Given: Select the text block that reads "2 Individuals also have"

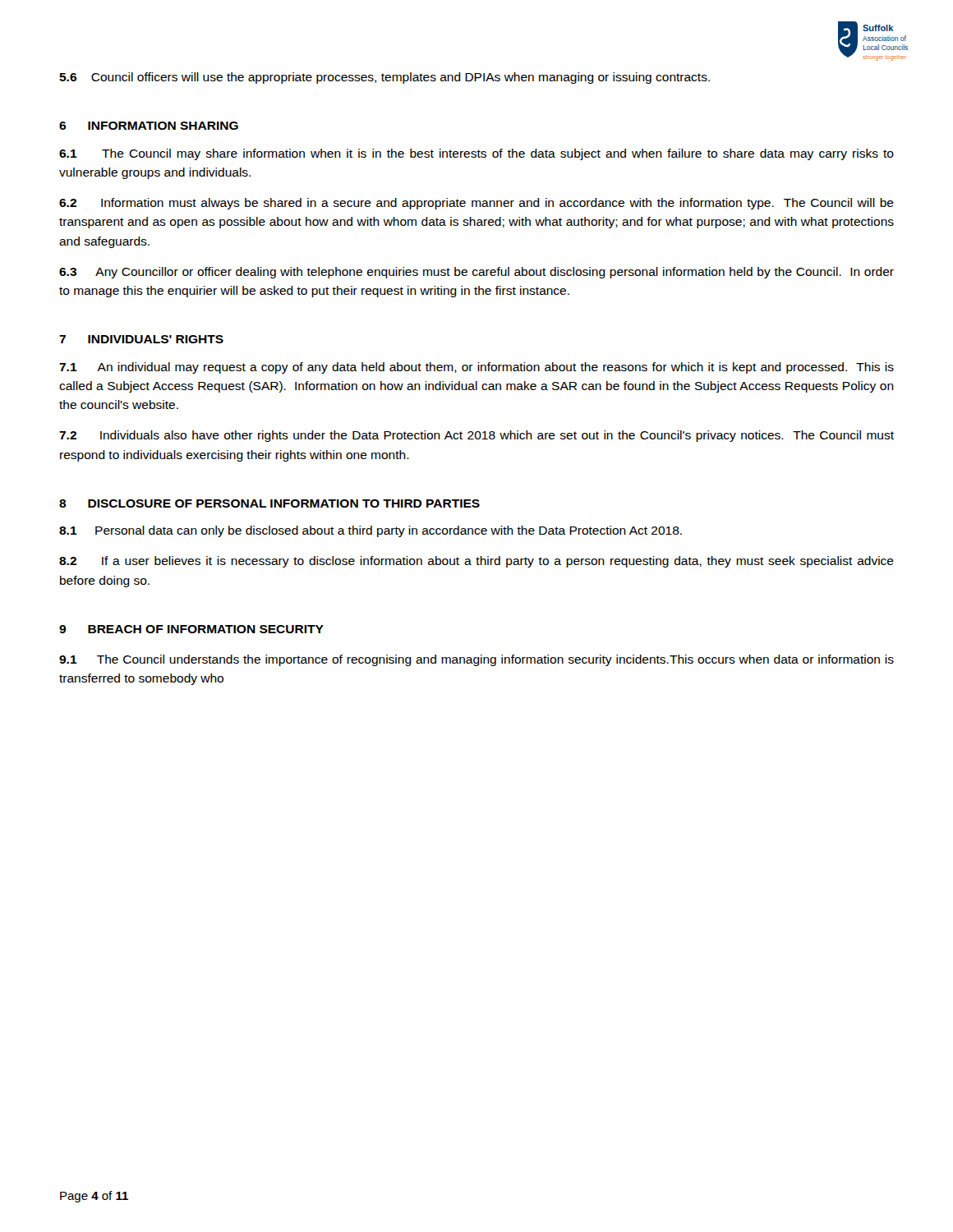Looking at the screenshot, I should (476, 445).
